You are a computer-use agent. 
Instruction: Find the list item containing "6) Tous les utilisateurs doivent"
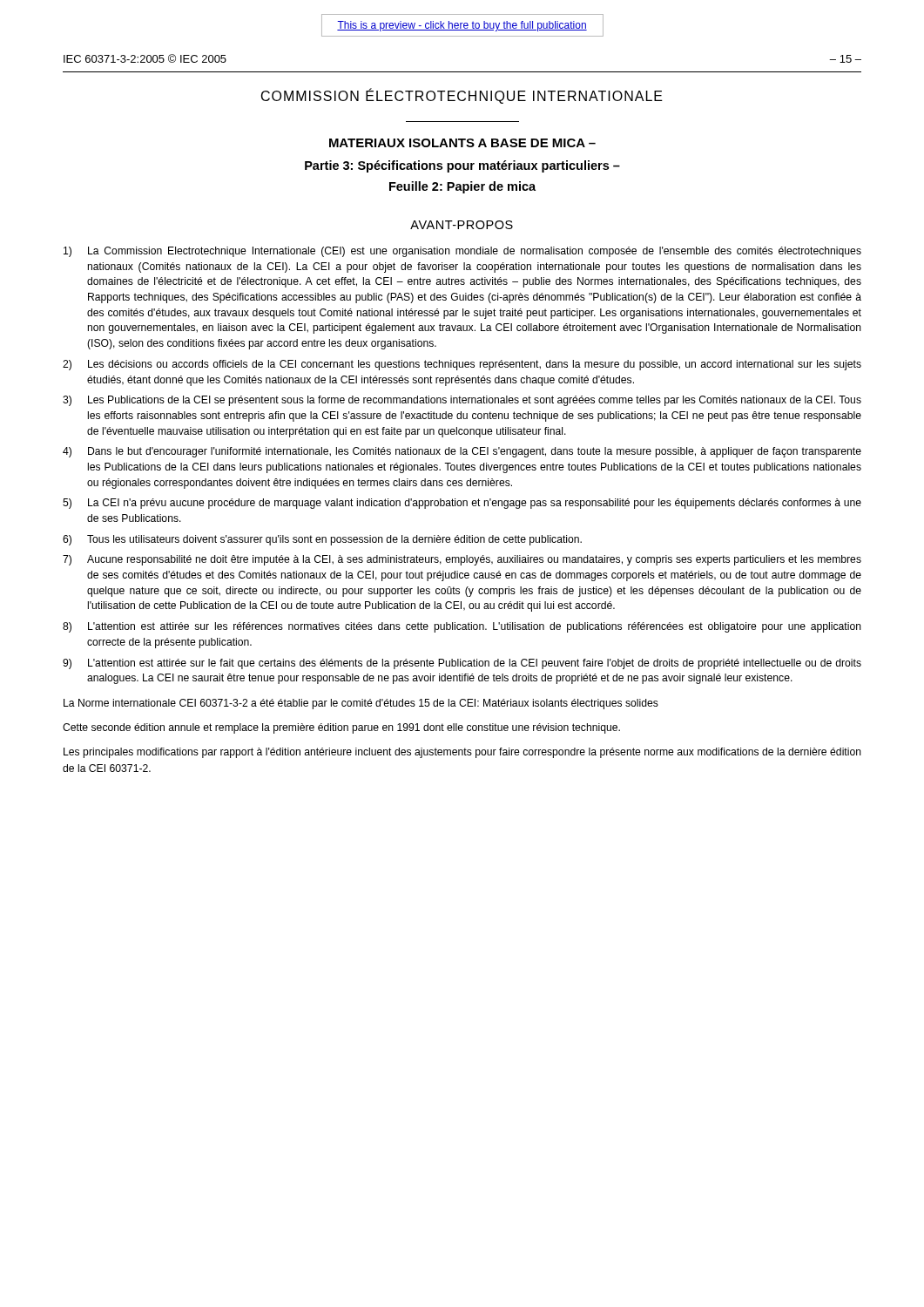[462, 540]
